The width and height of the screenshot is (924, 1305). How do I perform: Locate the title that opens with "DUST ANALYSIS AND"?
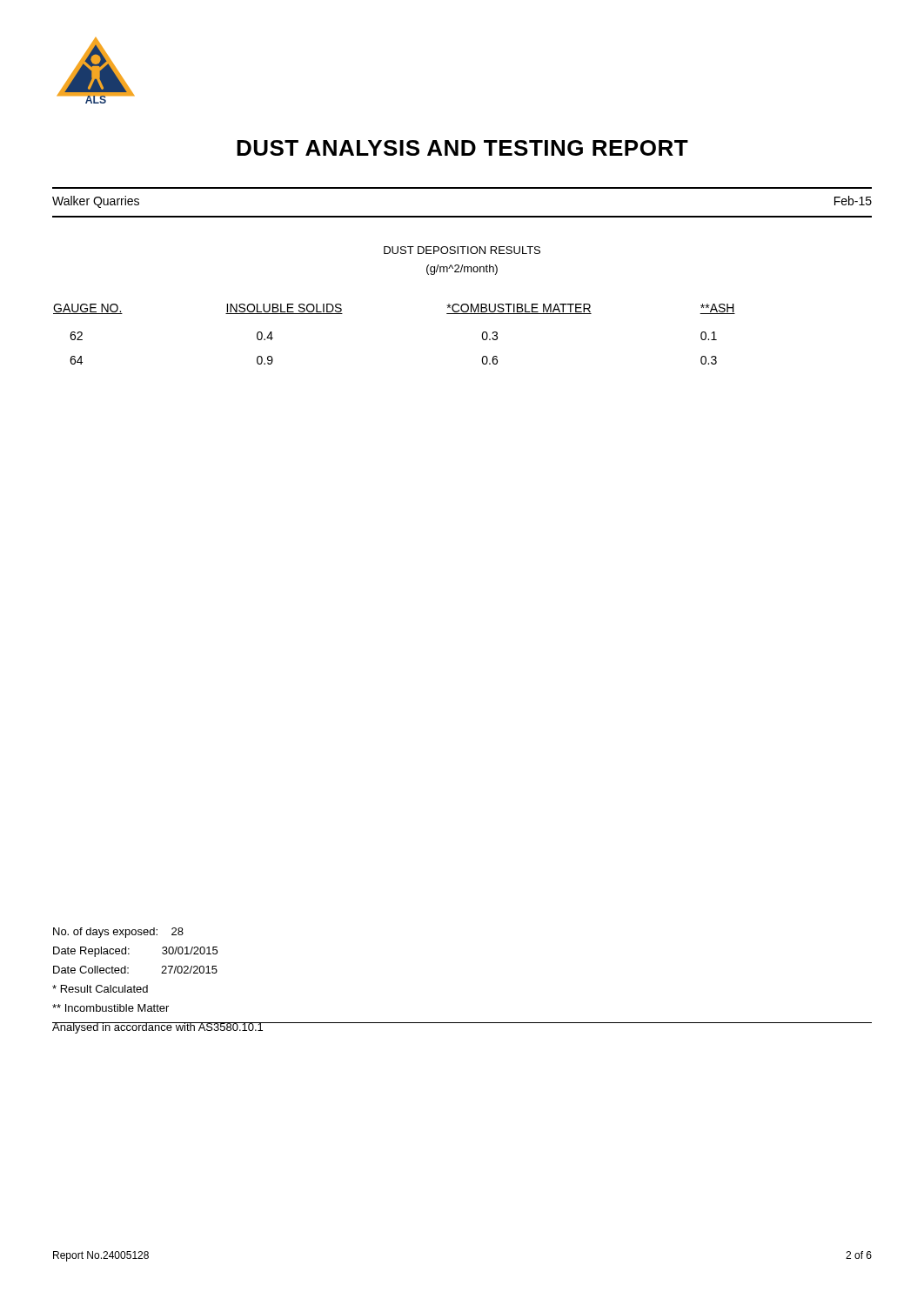462,148
